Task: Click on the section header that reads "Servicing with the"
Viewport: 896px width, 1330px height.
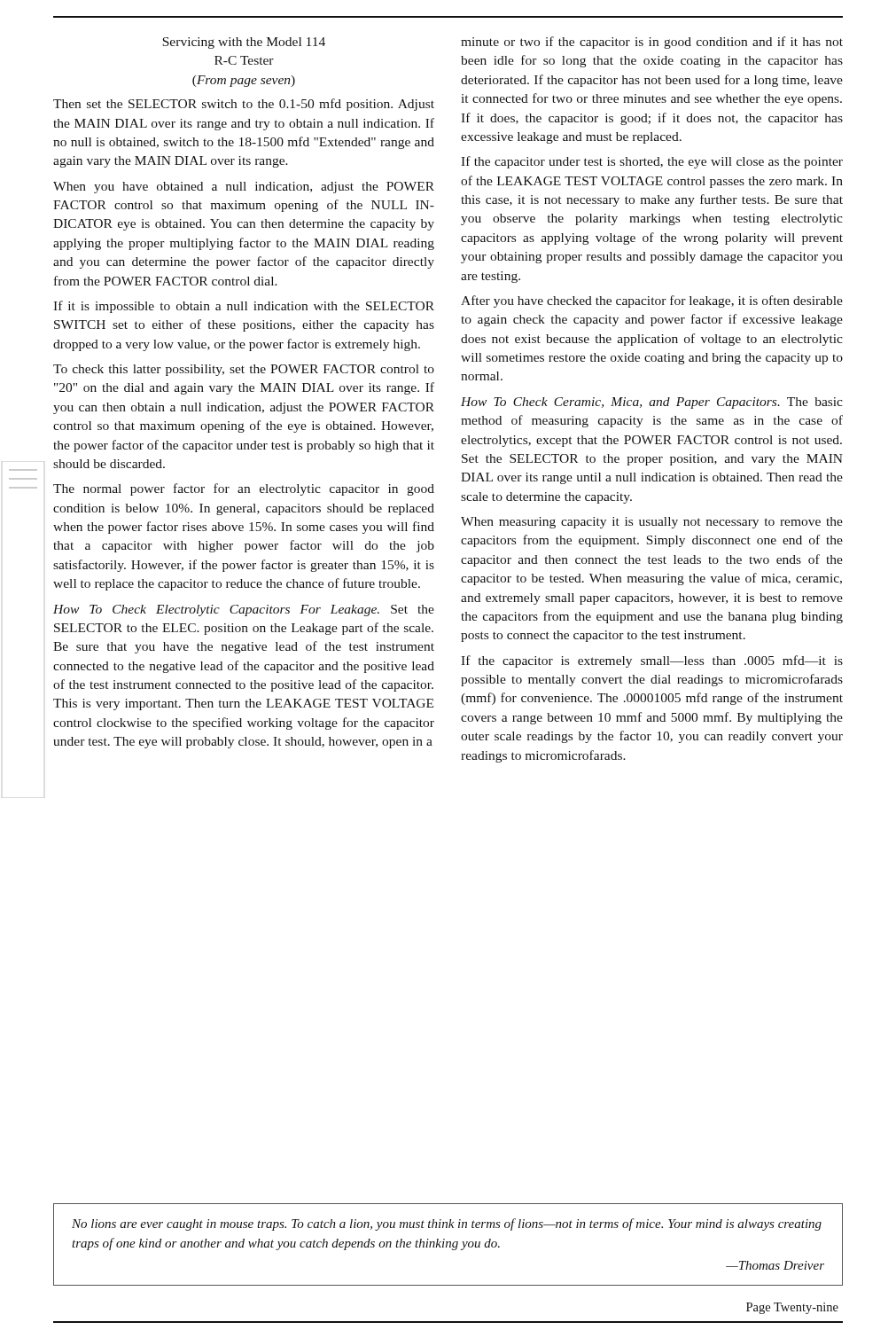Action: click(244, 60)
